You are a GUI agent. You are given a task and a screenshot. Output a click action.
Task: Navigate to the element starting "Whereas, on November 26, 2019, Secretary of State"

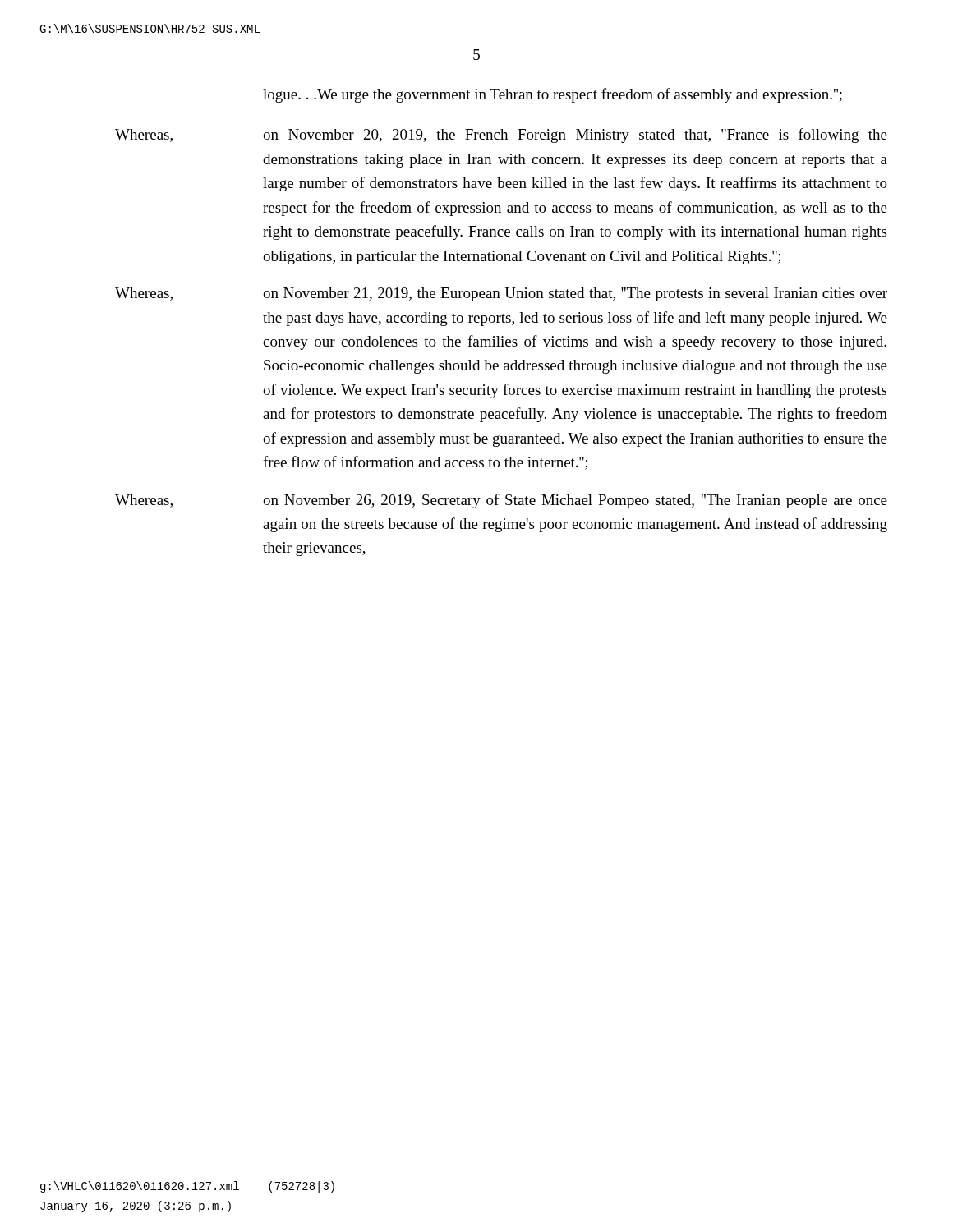(501, 524)
